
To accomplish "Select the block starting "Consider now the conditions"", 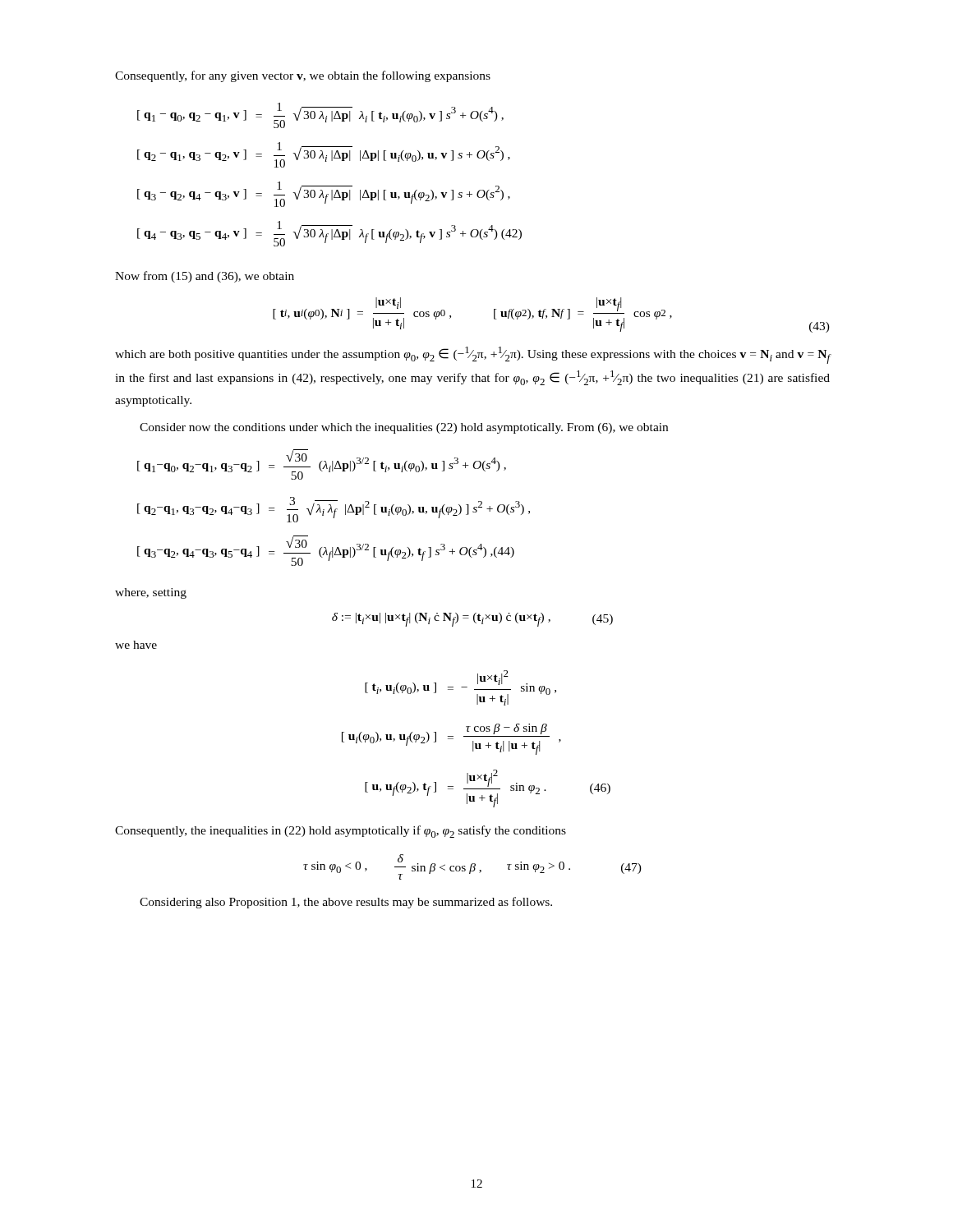I will [x=472, y=427].
